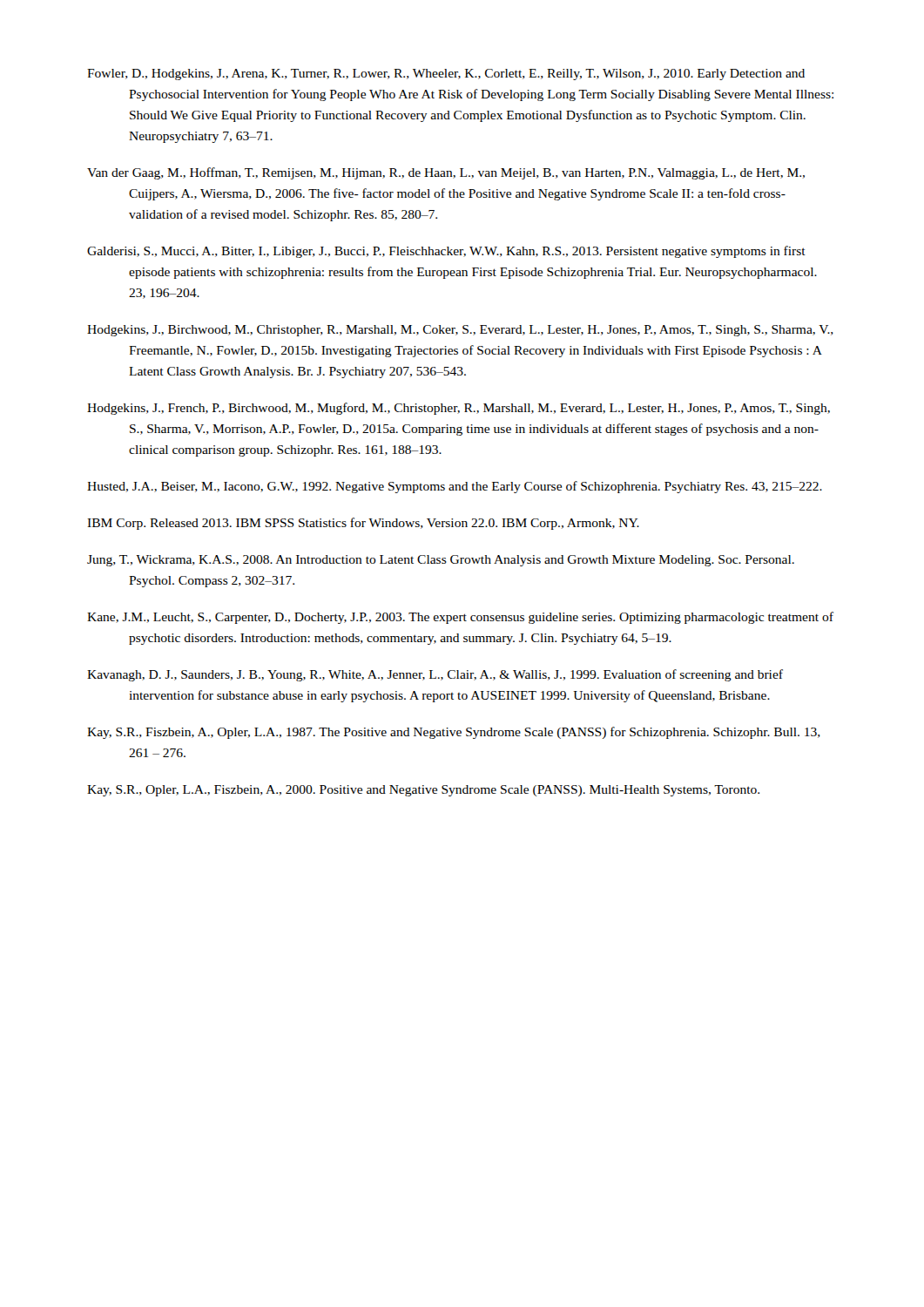The image size is (924, 1307).
Task: Locate the block of text that opens with "Hodgekins, J., French, P., Birchwood, M., Mugford, M.,"
Action: (x=459, y=428)
